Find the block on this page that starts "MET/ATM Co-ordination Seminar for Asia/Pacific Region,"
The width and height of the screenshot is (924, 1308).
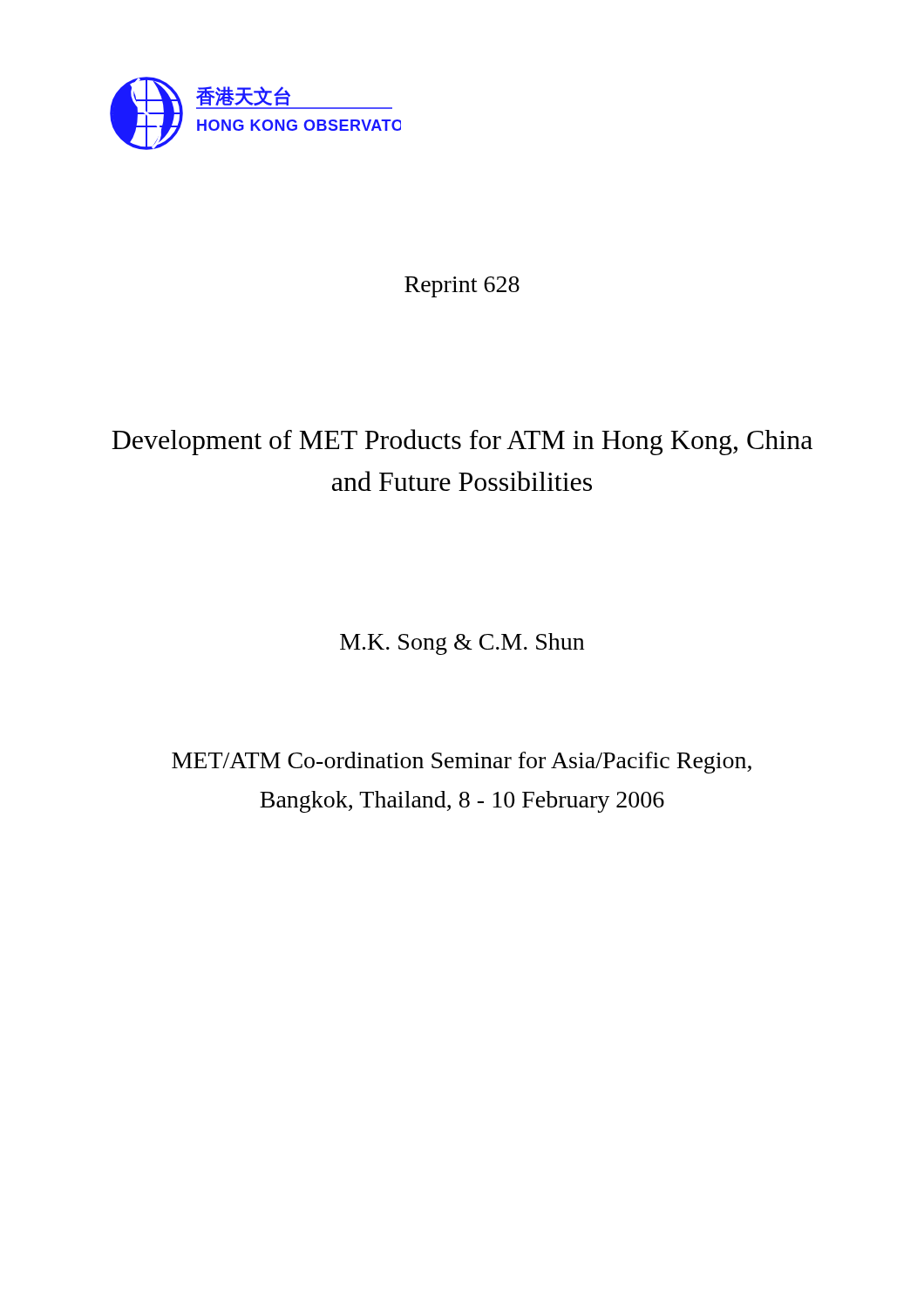click(x=462, y=780)
